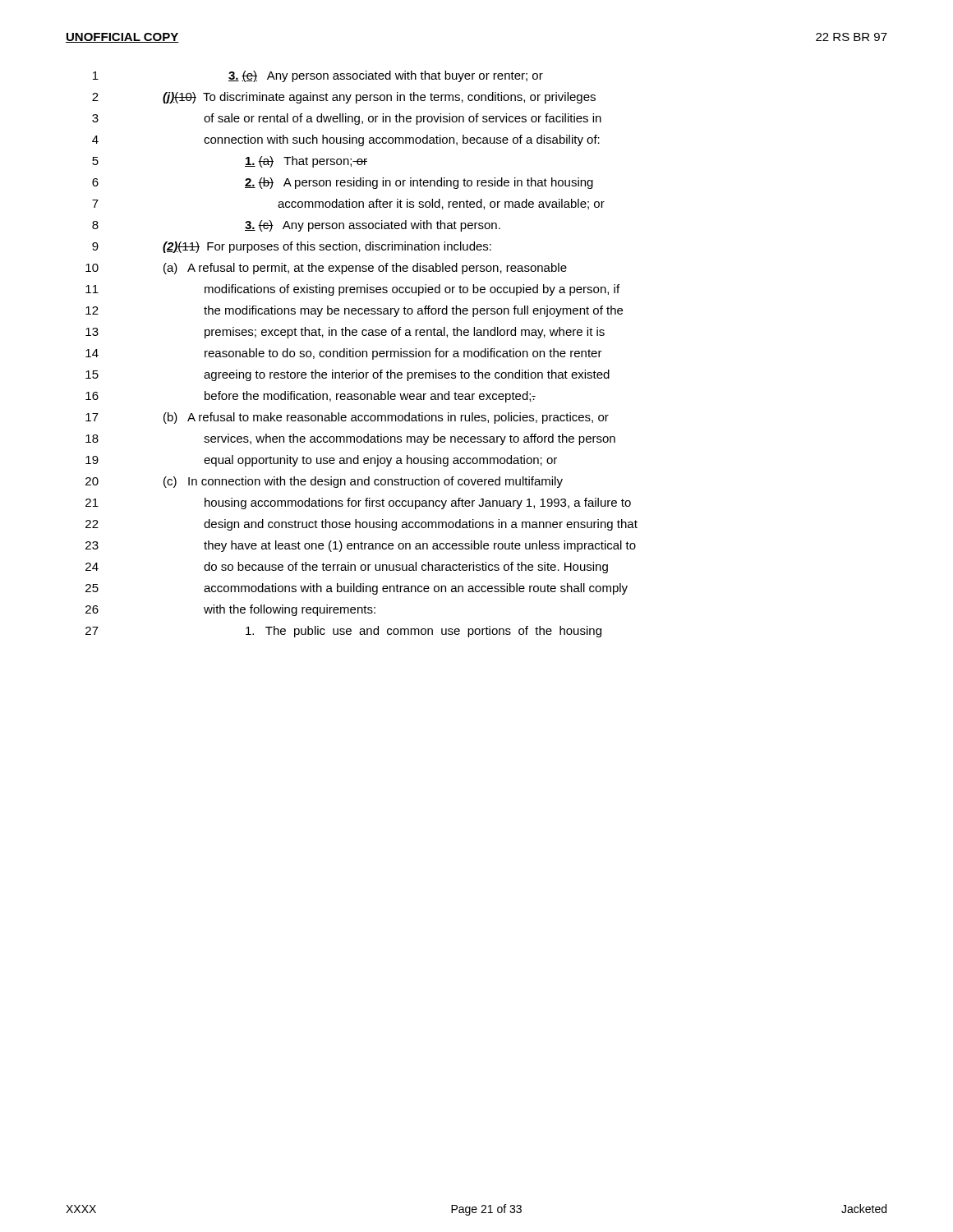Navigate to the region starting "26 with the following"

[x=230, y=610]
